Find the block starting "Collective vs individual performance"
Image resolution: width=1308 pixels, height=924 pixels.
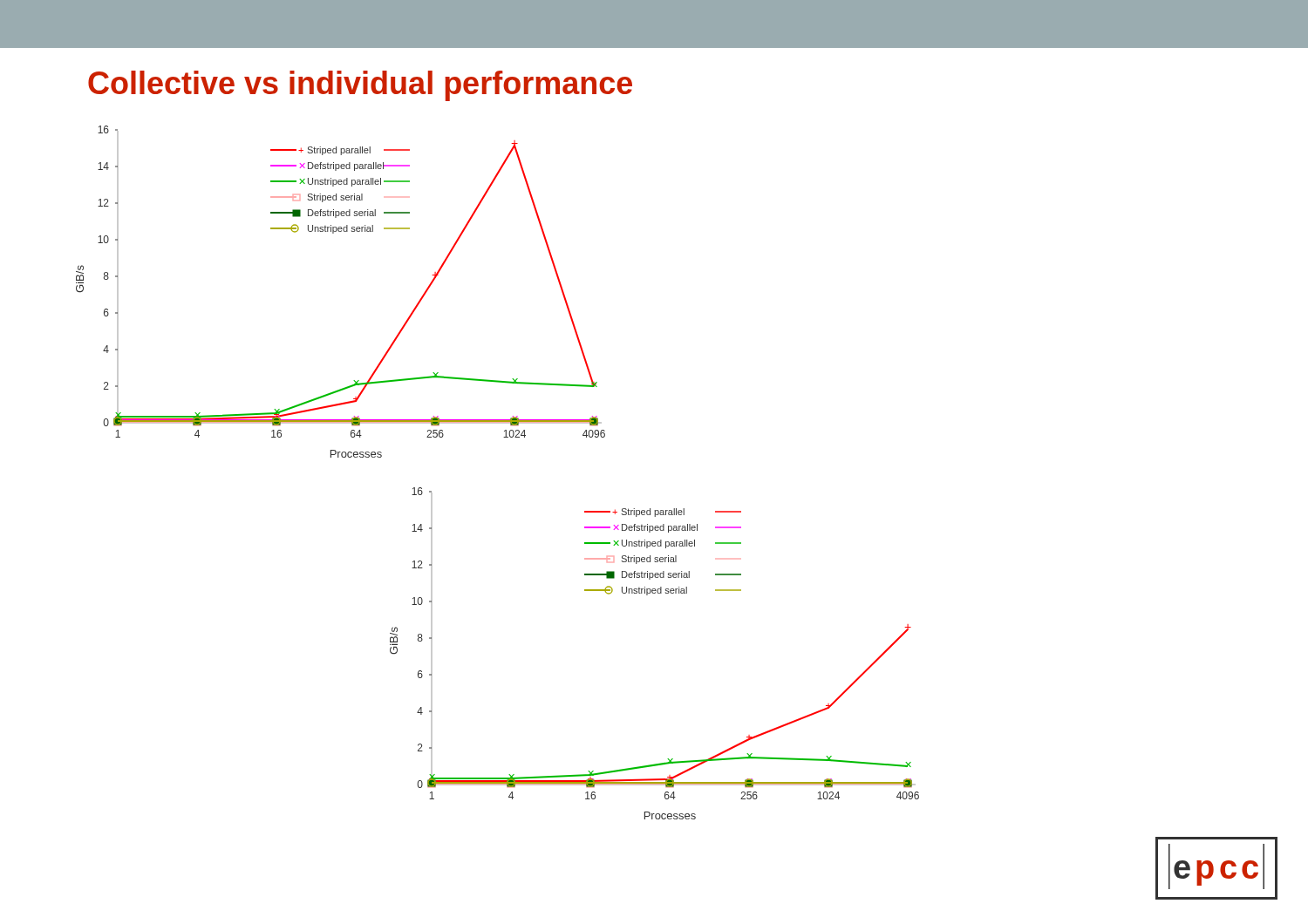[360, 83]
